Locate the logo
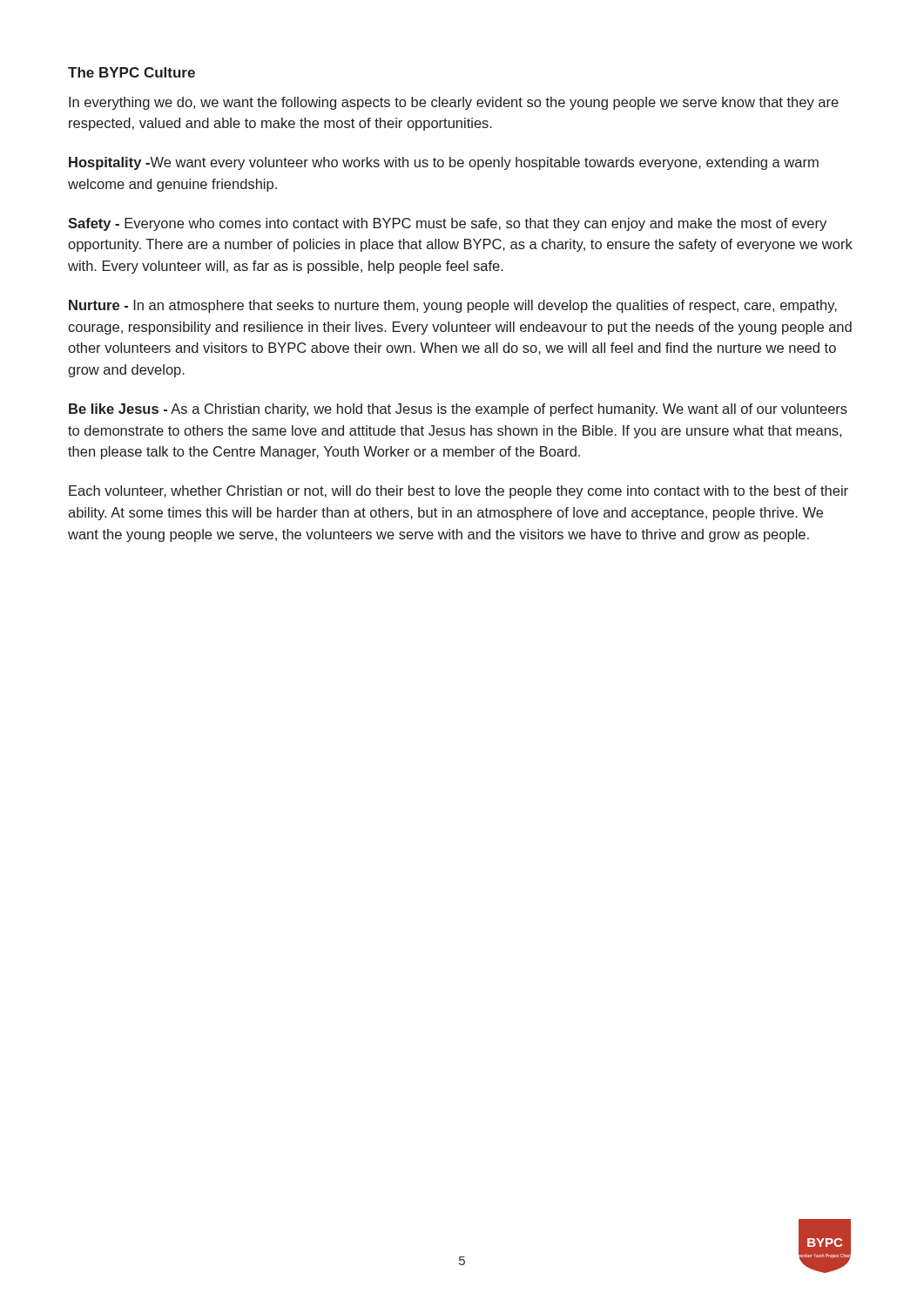The image size is (924, 1307). [825, 1248]
